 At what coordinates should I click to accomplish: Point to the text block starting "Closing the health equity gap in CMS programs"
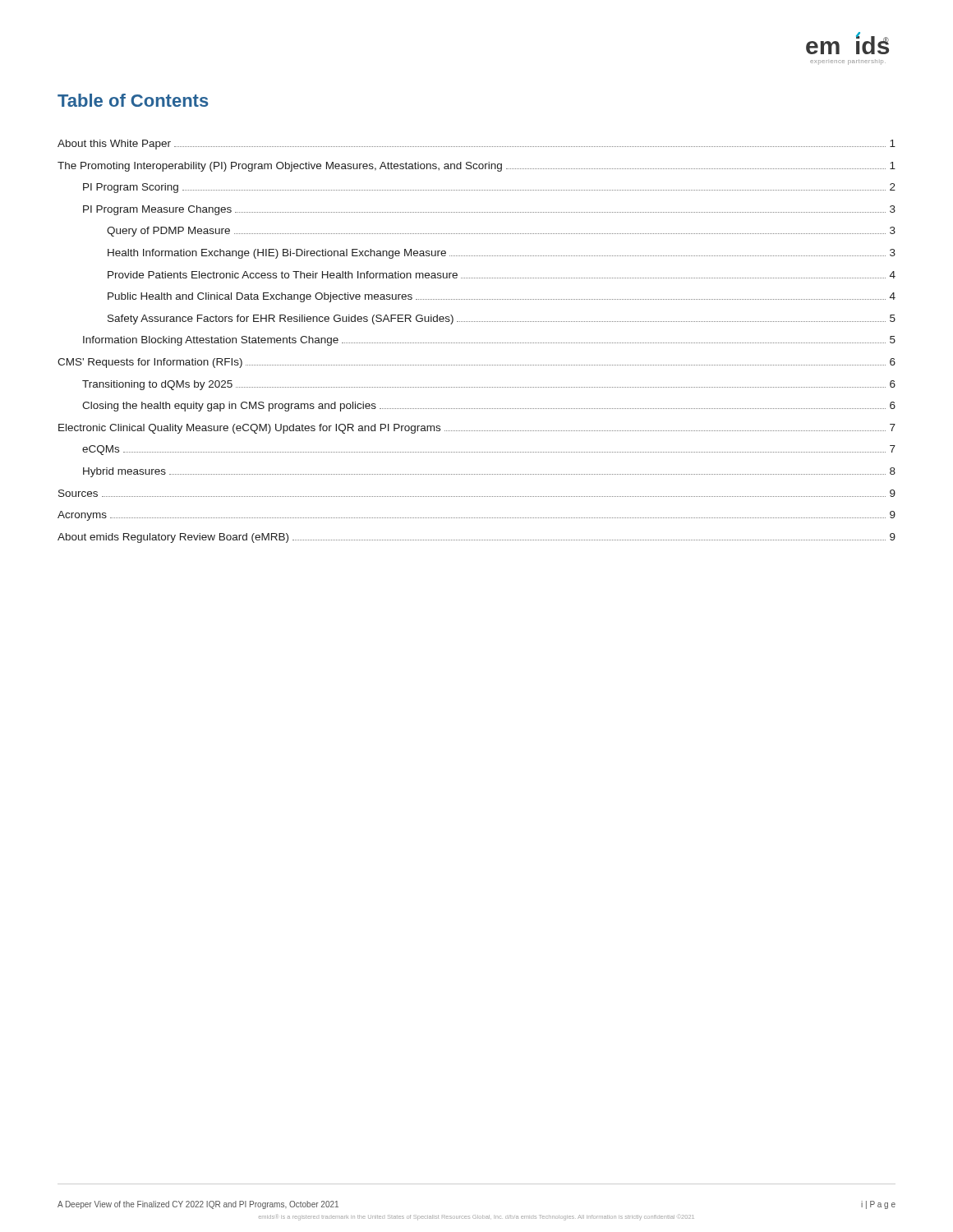[x=489, y=406]
